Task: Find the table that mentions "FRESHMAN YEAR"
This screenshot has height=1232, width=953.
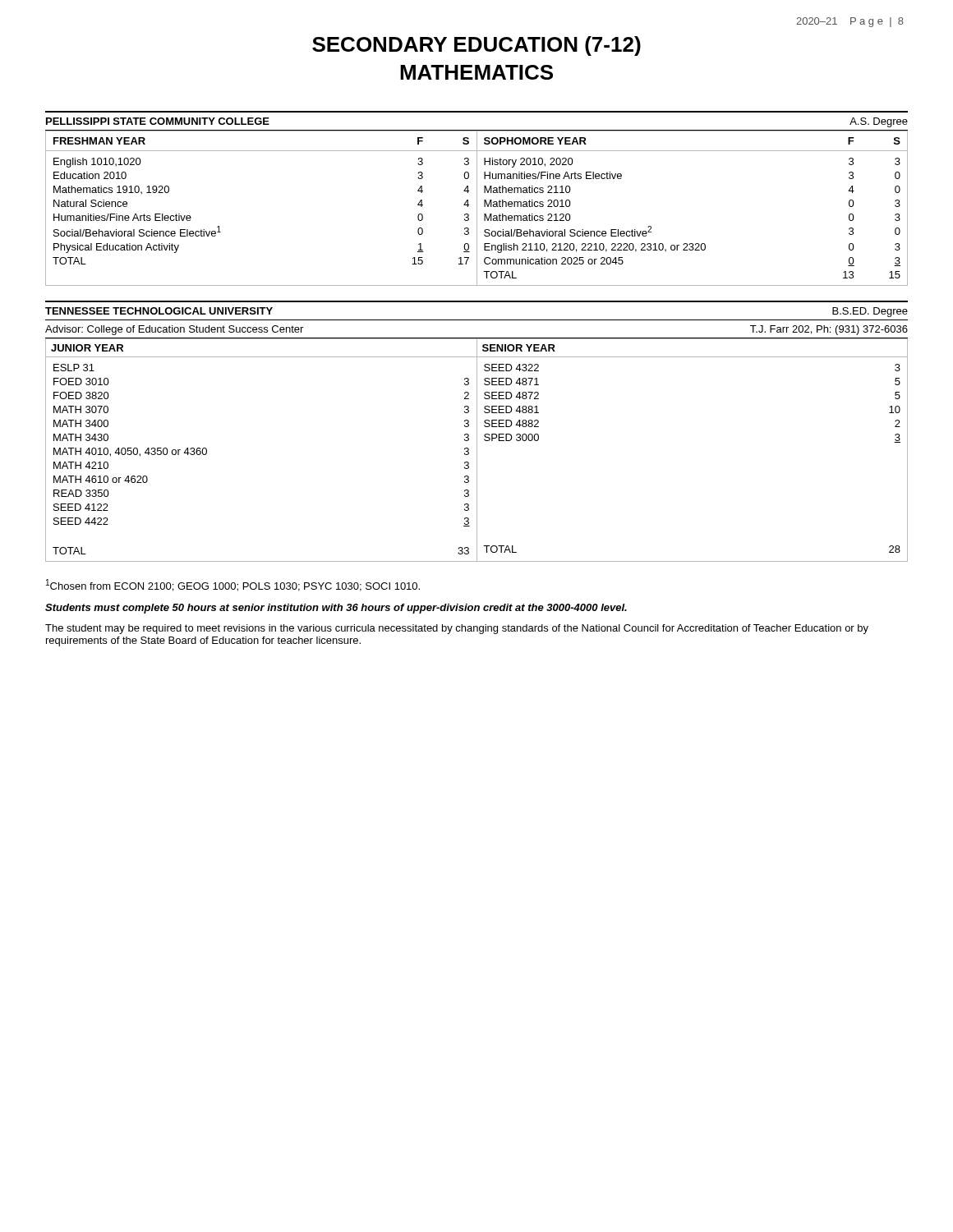Action: pos(476,198)
